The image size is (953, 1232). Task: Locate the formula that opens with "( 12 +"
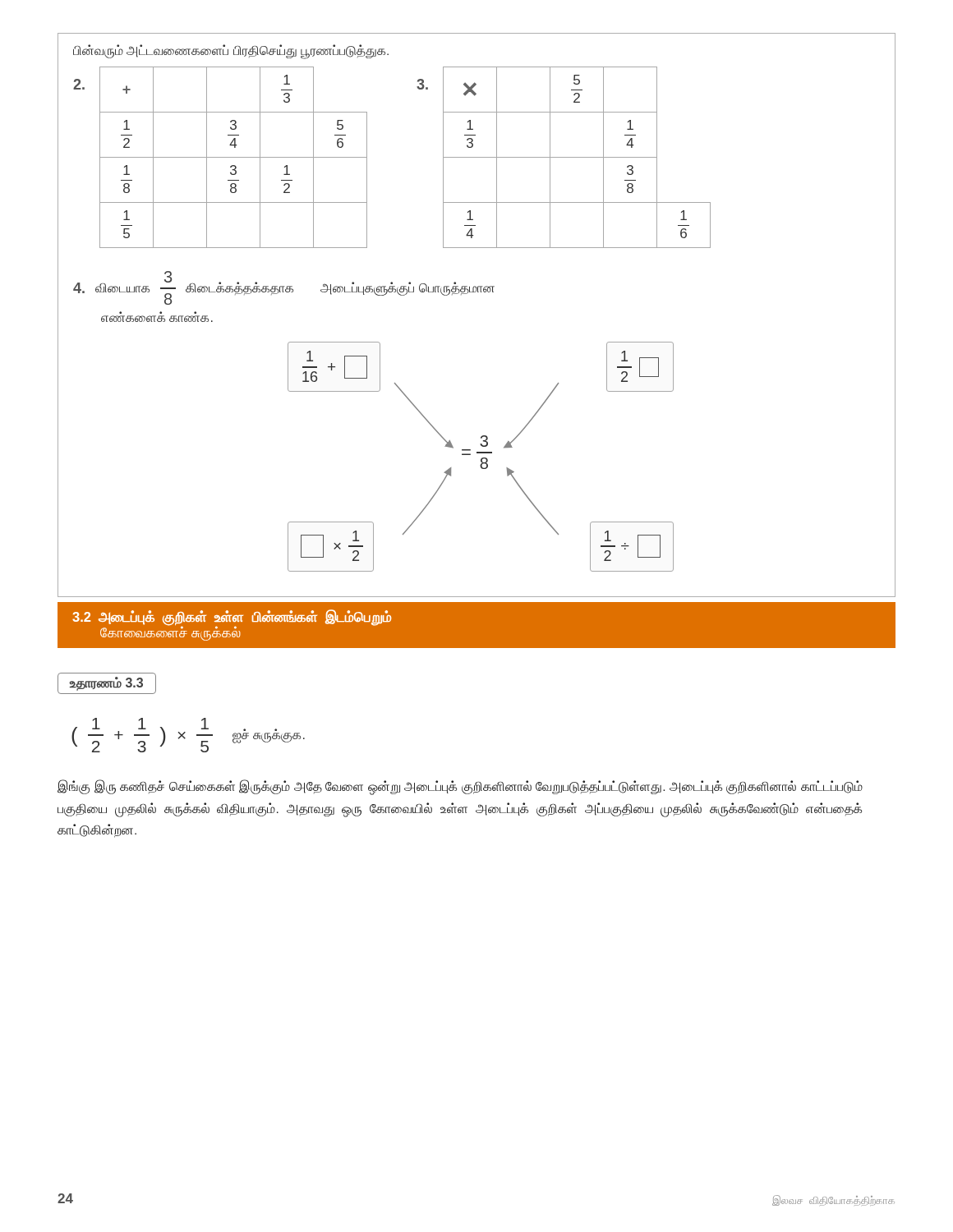pos(188,735)
